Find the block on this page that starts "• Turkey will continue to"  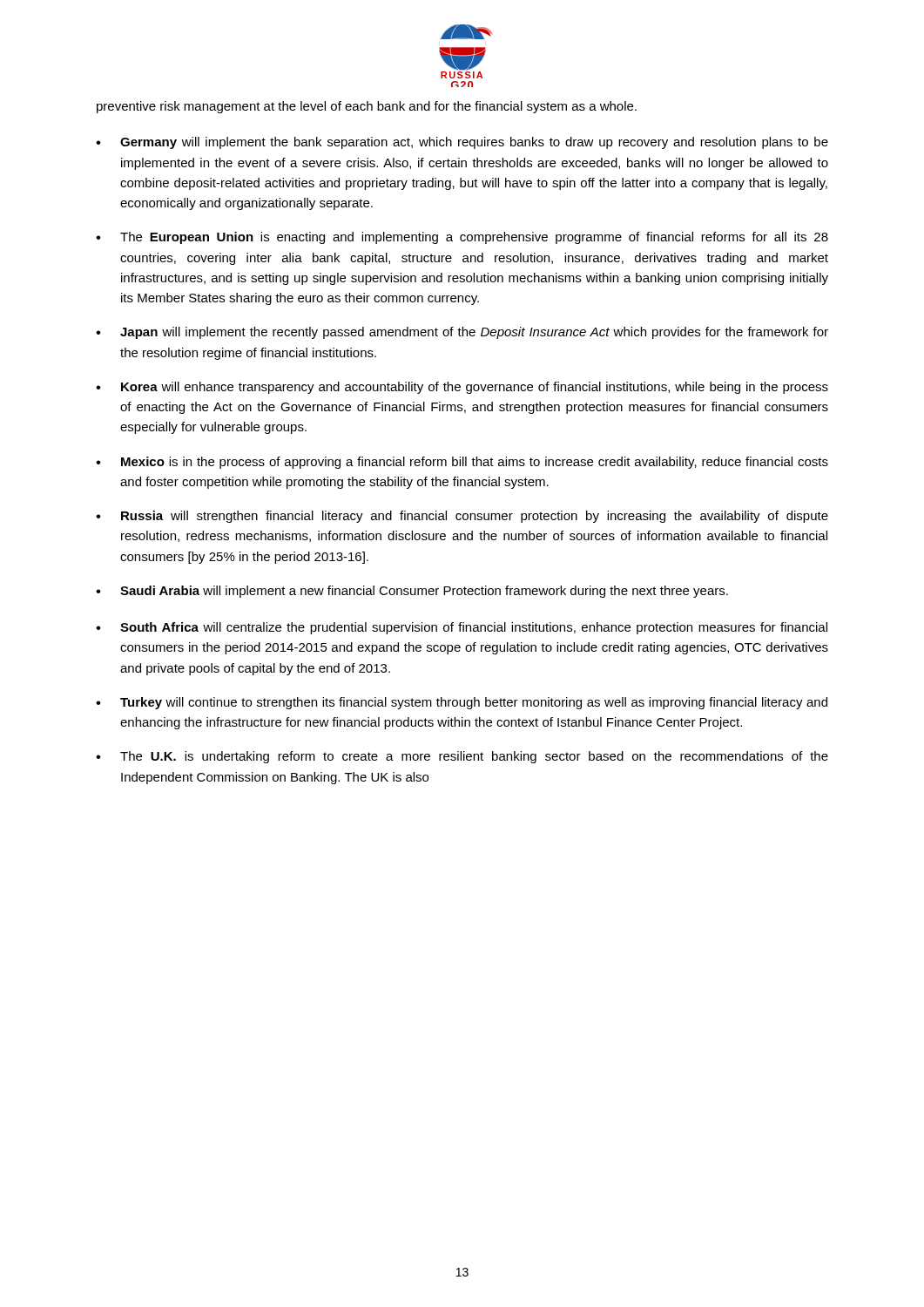click(462, 712)
